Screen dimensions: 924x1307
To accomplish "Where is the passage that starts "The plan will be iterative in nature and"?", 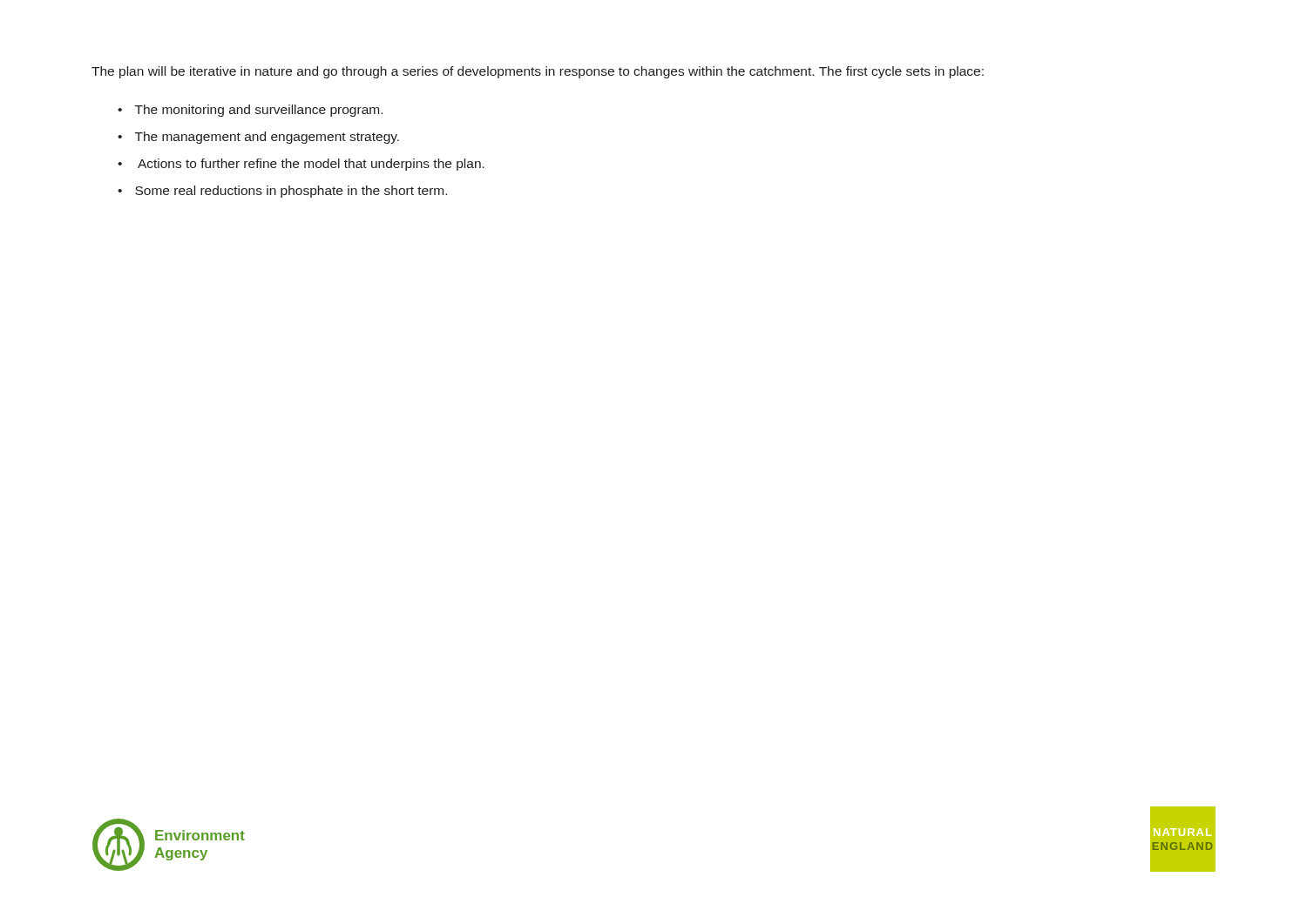I will 538,71.
